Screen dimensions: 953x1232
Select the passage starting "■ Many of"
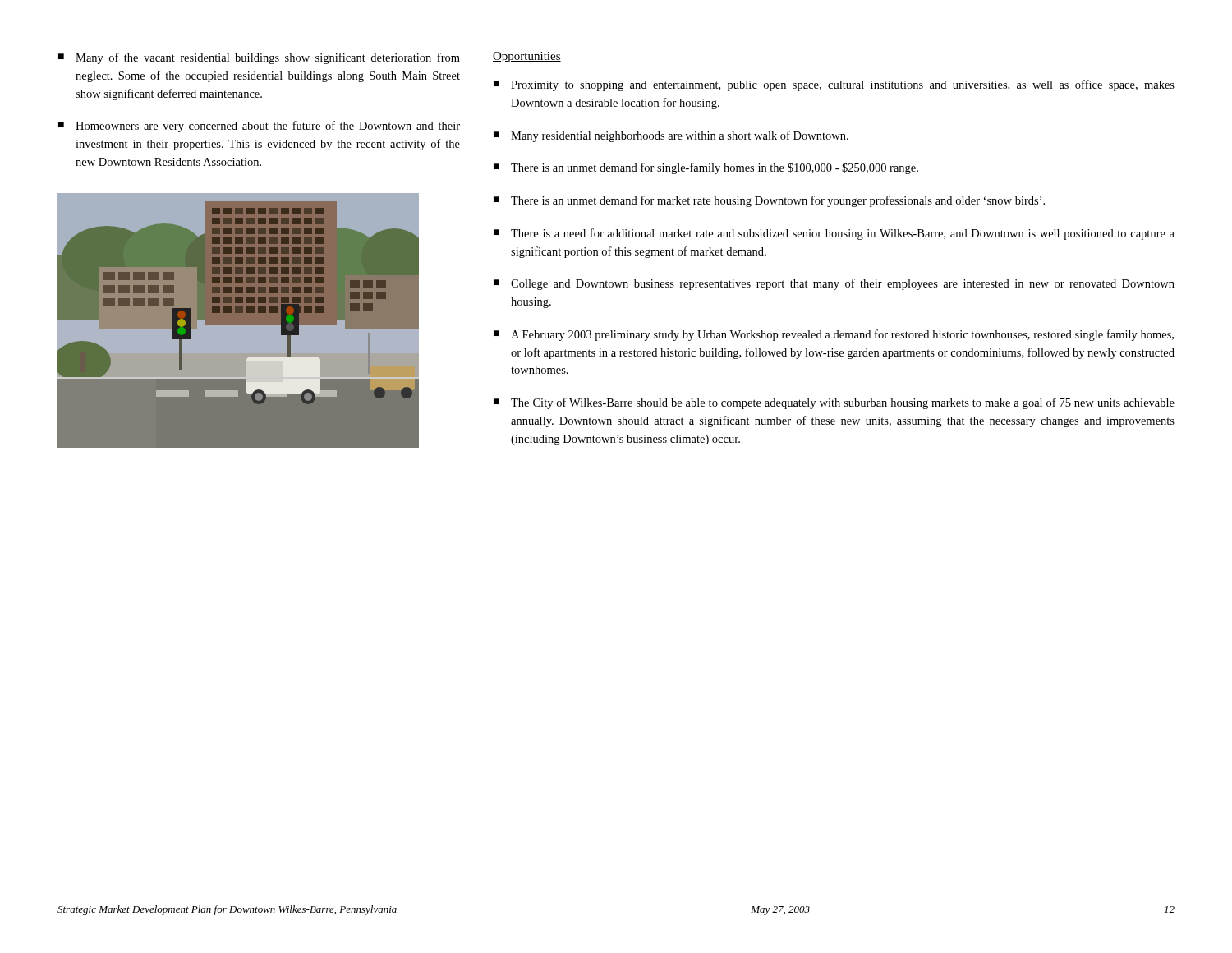[259, 76]
